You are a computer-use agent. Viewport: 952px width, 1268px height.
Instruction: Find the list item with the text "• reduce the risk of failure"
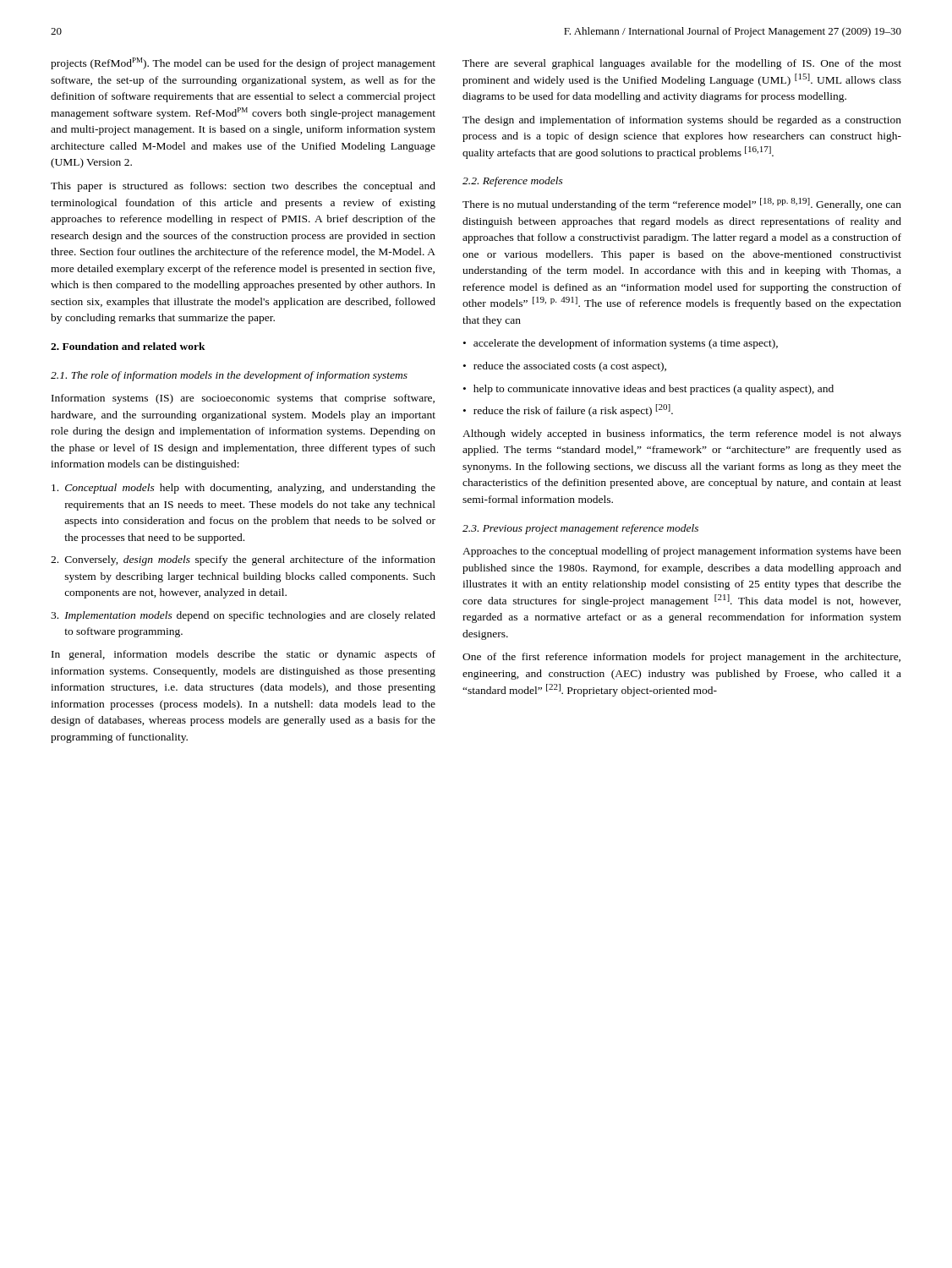coord(568,411)
